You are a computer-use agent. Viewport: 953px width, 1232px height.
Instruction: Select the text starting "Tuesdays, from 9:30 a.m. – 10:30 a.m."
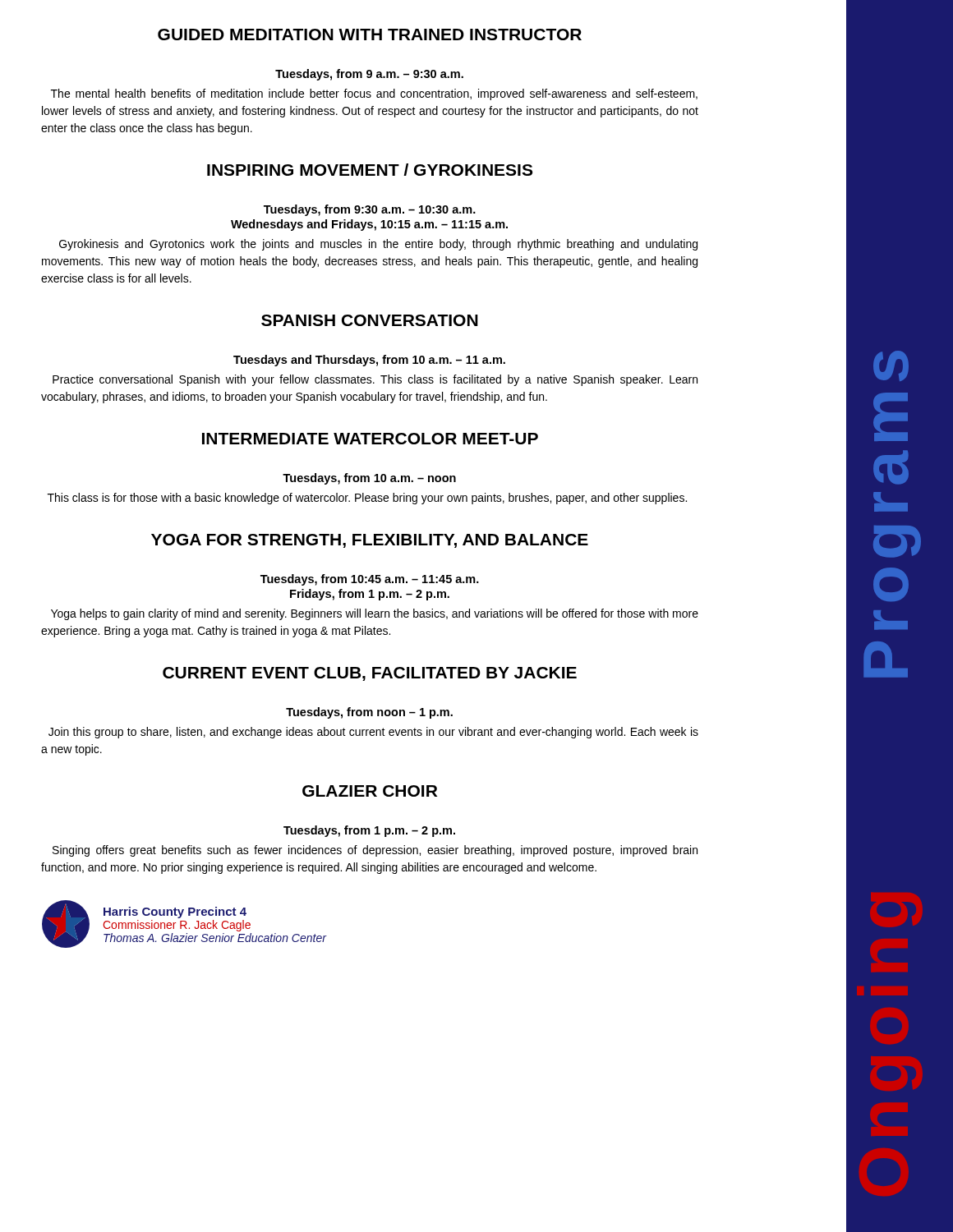370,245
